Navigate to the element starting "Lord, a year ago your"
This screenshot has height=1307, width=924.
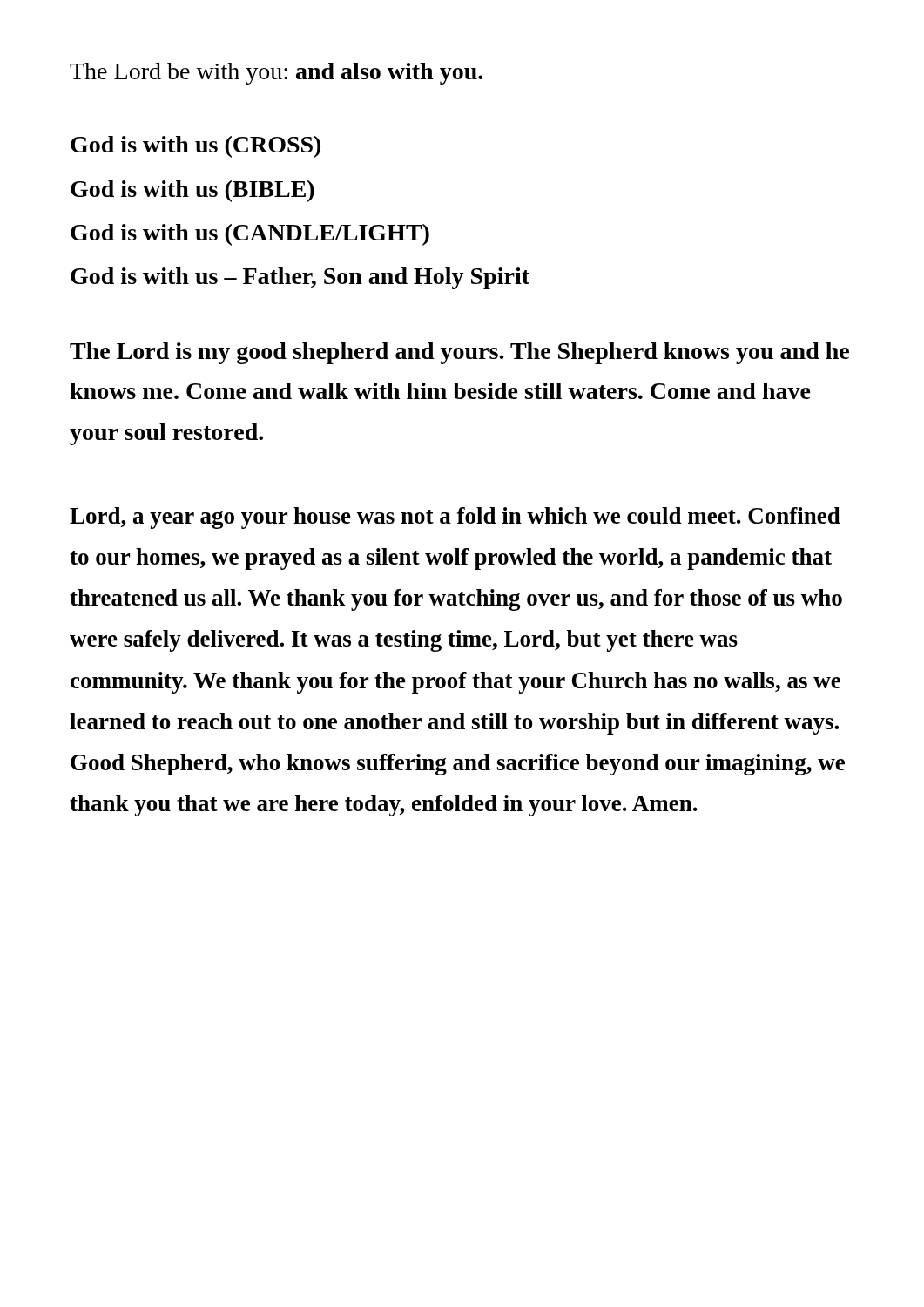[462, 660]
